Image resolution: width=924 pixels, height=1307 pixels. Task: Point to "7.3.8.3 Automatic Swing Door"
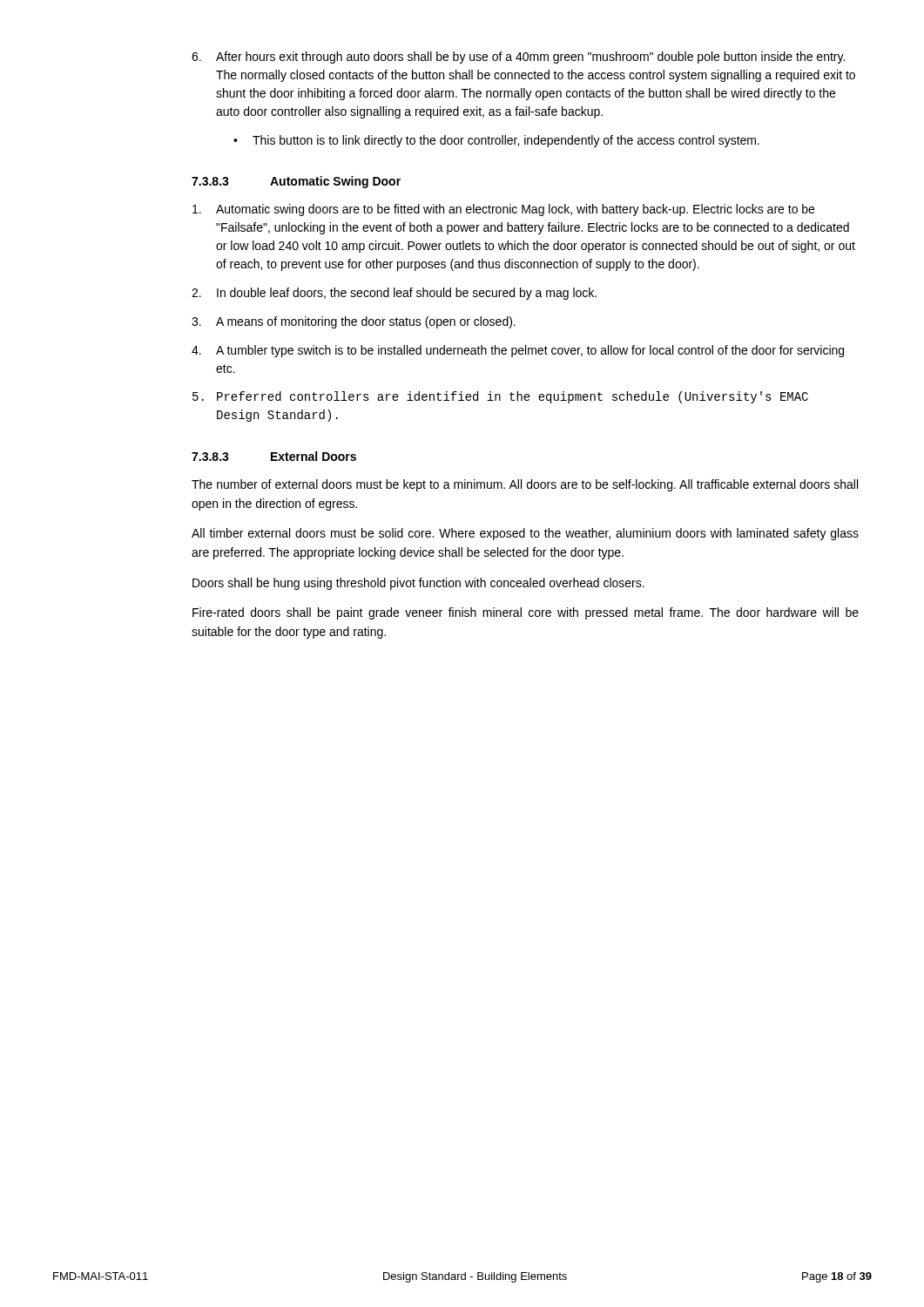(x=296, y=181)
